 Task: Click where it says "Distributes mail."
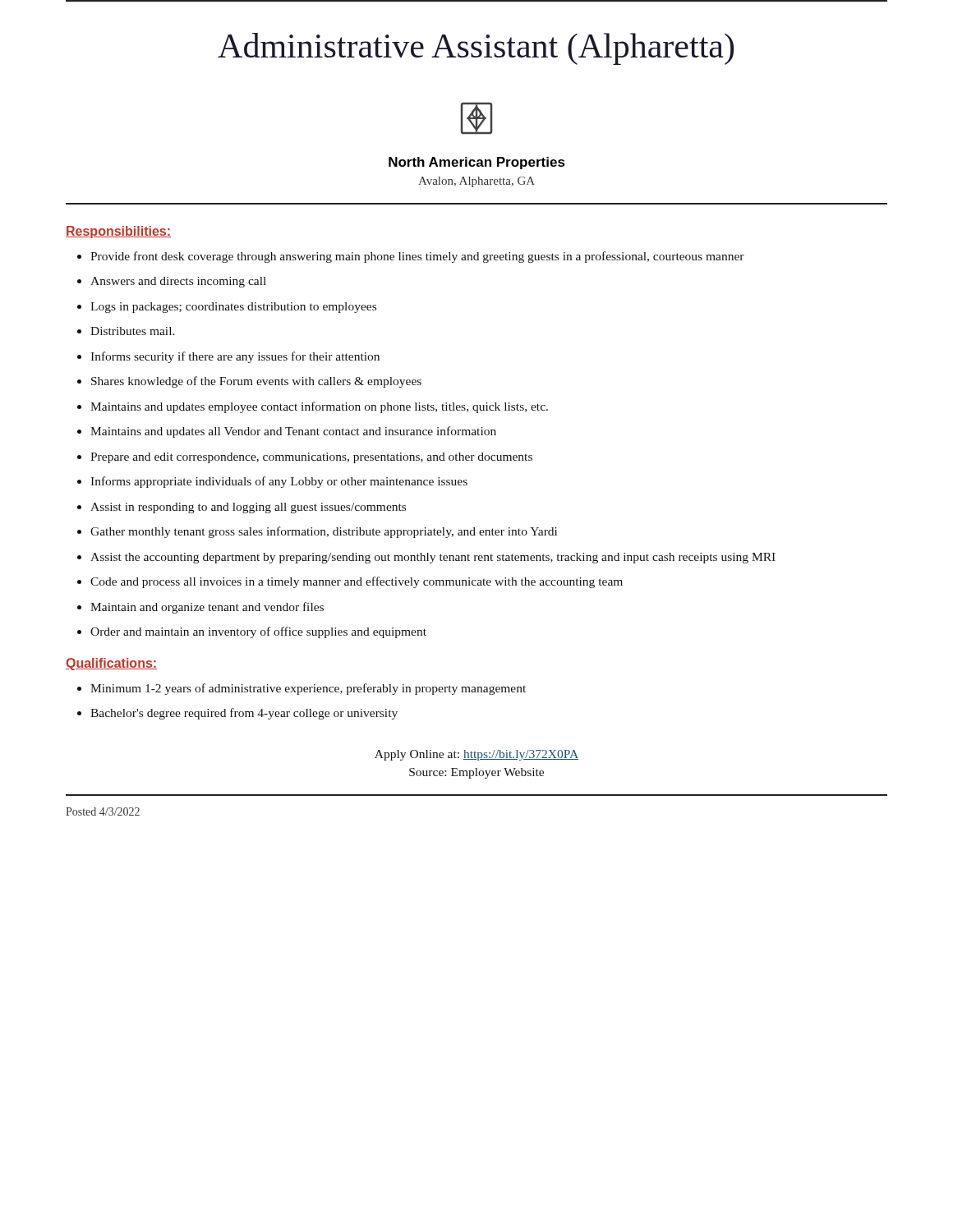tap(133, 331)
